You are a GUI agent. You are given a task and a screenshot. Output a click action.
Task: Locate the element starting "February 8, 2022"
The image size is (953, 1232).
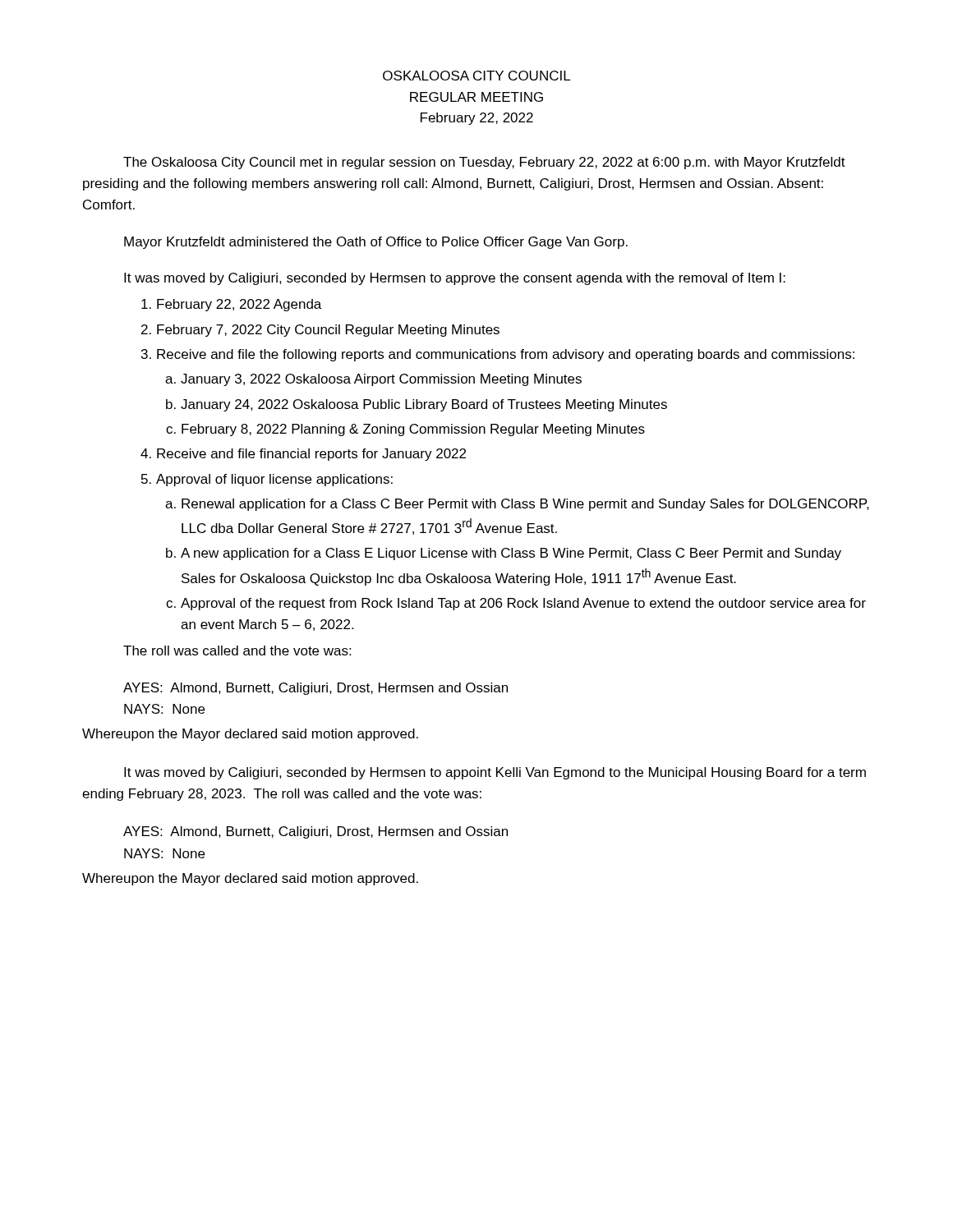(x=413, y=429)
